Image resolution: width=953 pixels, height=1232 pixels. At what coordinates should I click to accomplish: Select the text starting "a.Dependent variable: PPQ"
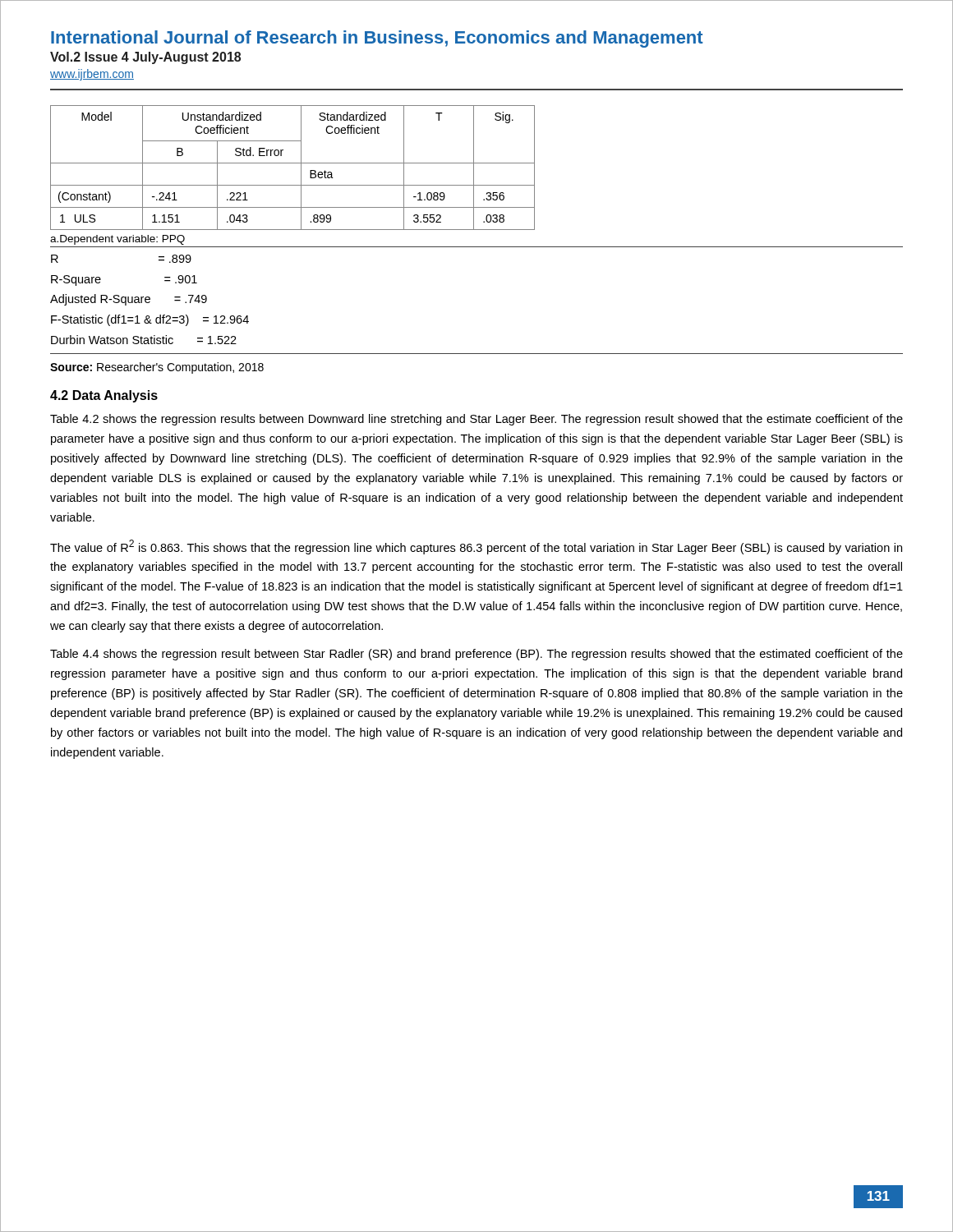(x=118, y=239)
